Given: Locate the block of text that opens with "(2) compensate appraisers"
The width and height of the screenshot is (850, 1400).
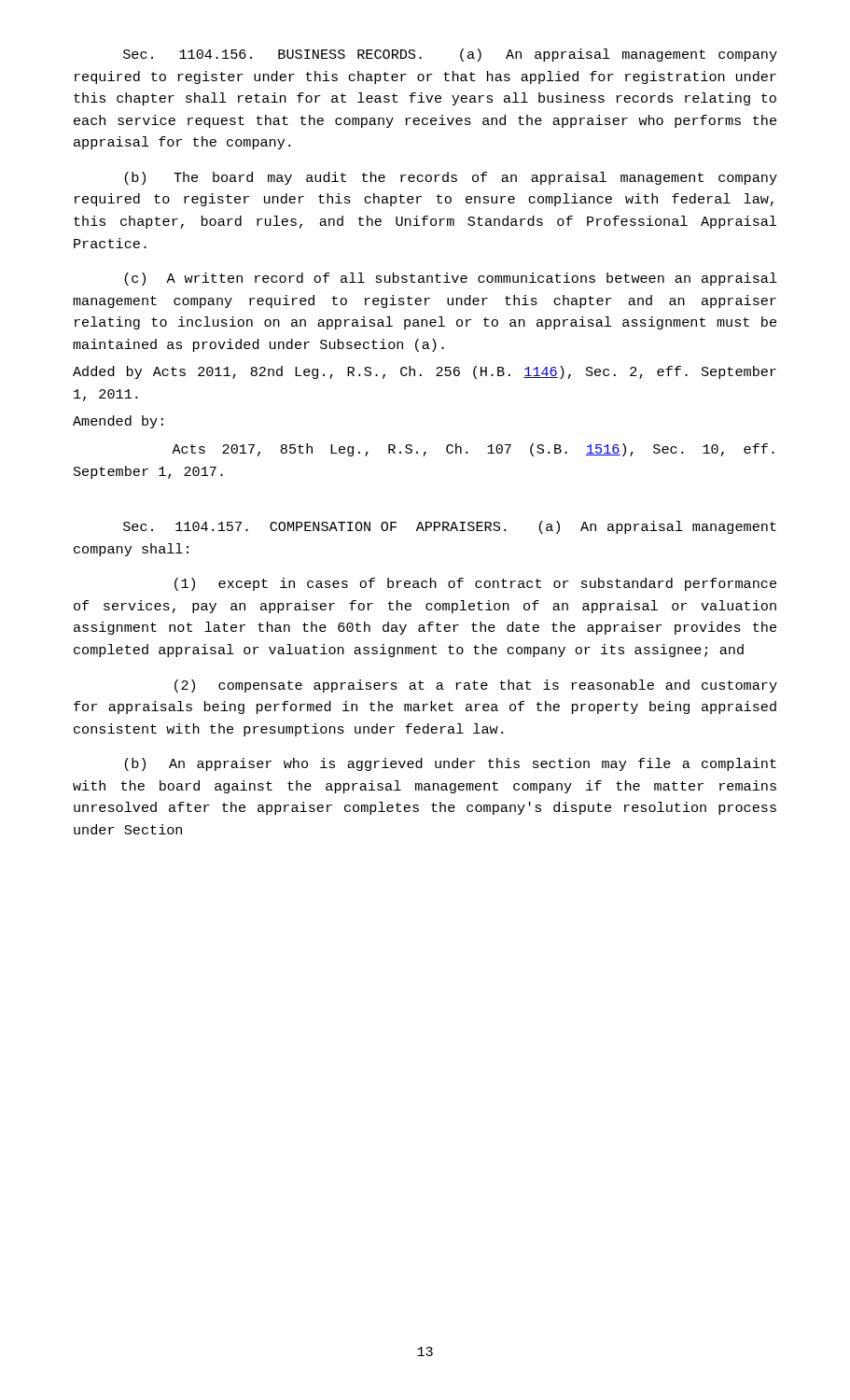Looking at the screenshot, I should (425, 708).
